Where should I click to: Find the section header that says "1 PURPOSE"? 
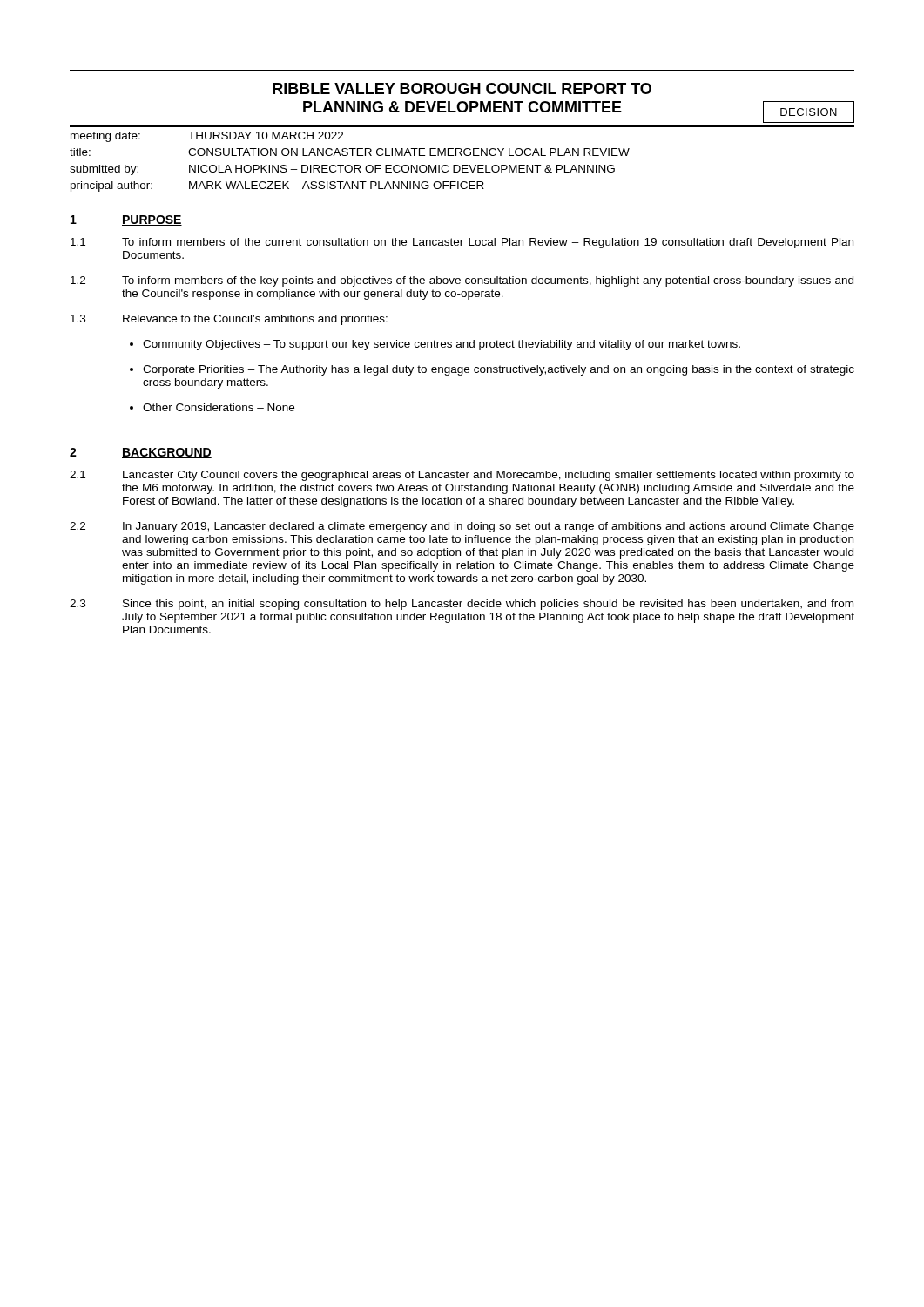126,220
